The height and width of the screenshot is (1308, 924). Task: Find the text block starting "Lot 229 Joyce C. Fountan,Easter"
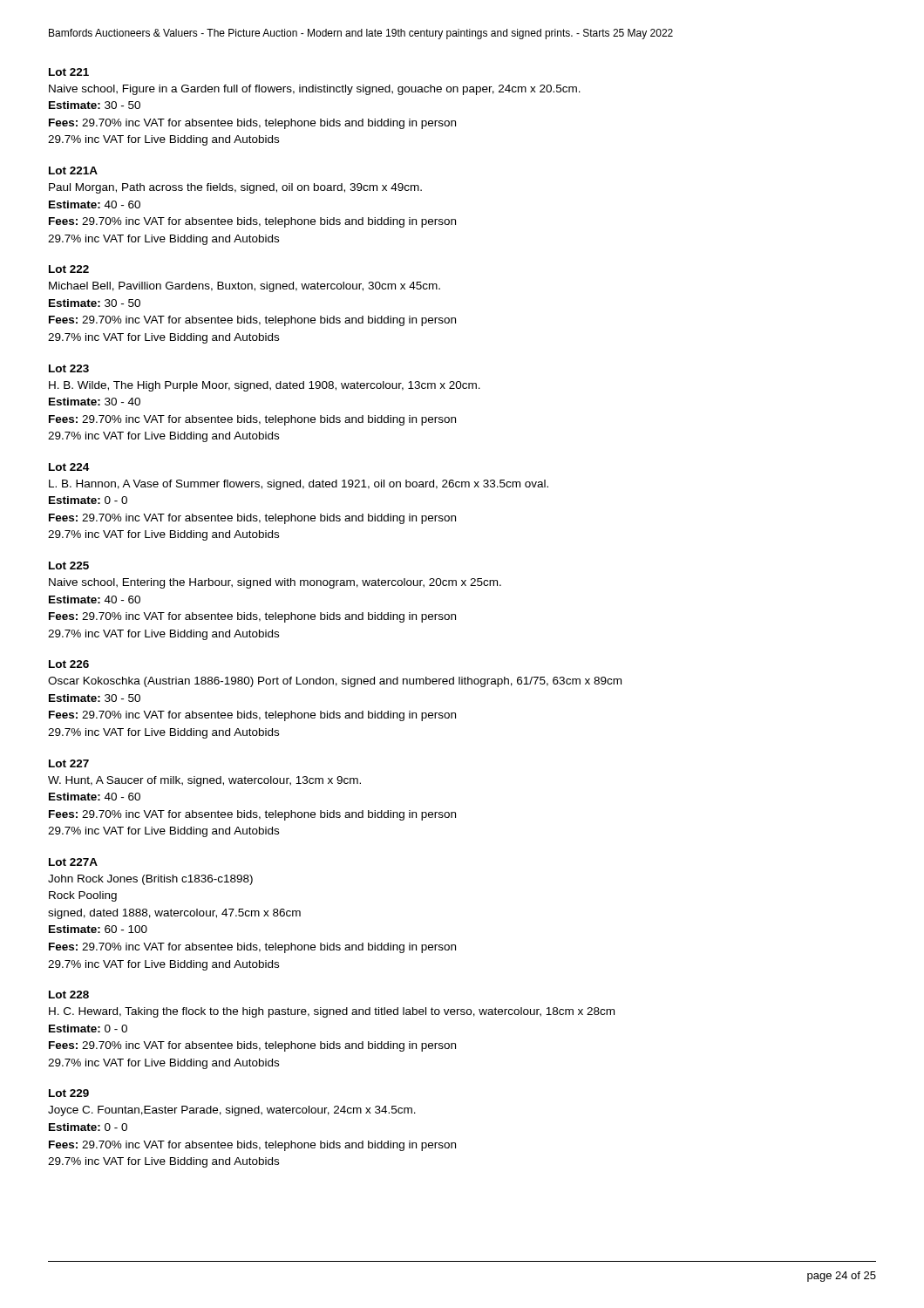(x=69, y=1093)
